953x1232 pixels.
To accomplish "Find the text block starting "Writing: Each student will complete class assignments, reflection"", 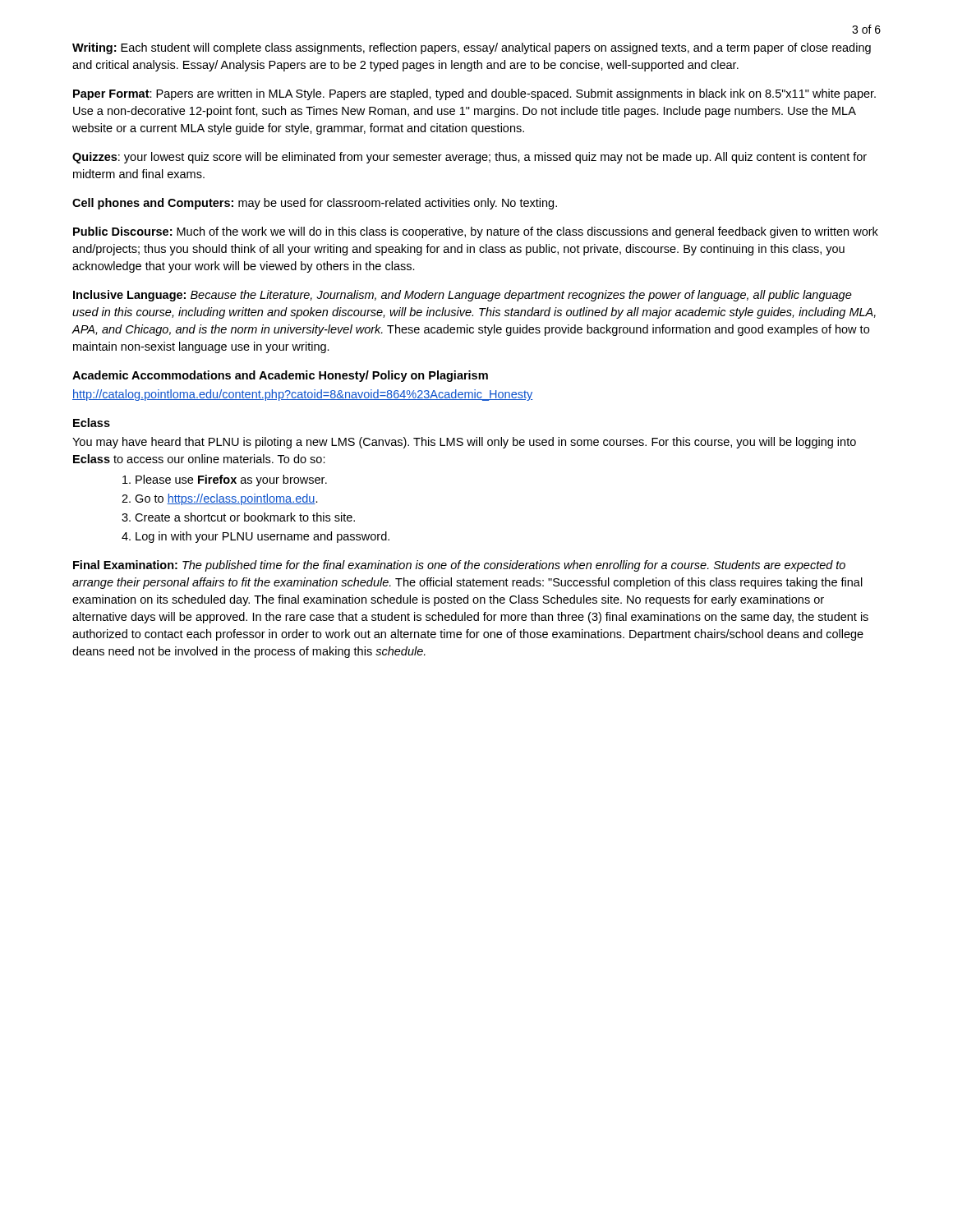I will (x=476, y=57).
